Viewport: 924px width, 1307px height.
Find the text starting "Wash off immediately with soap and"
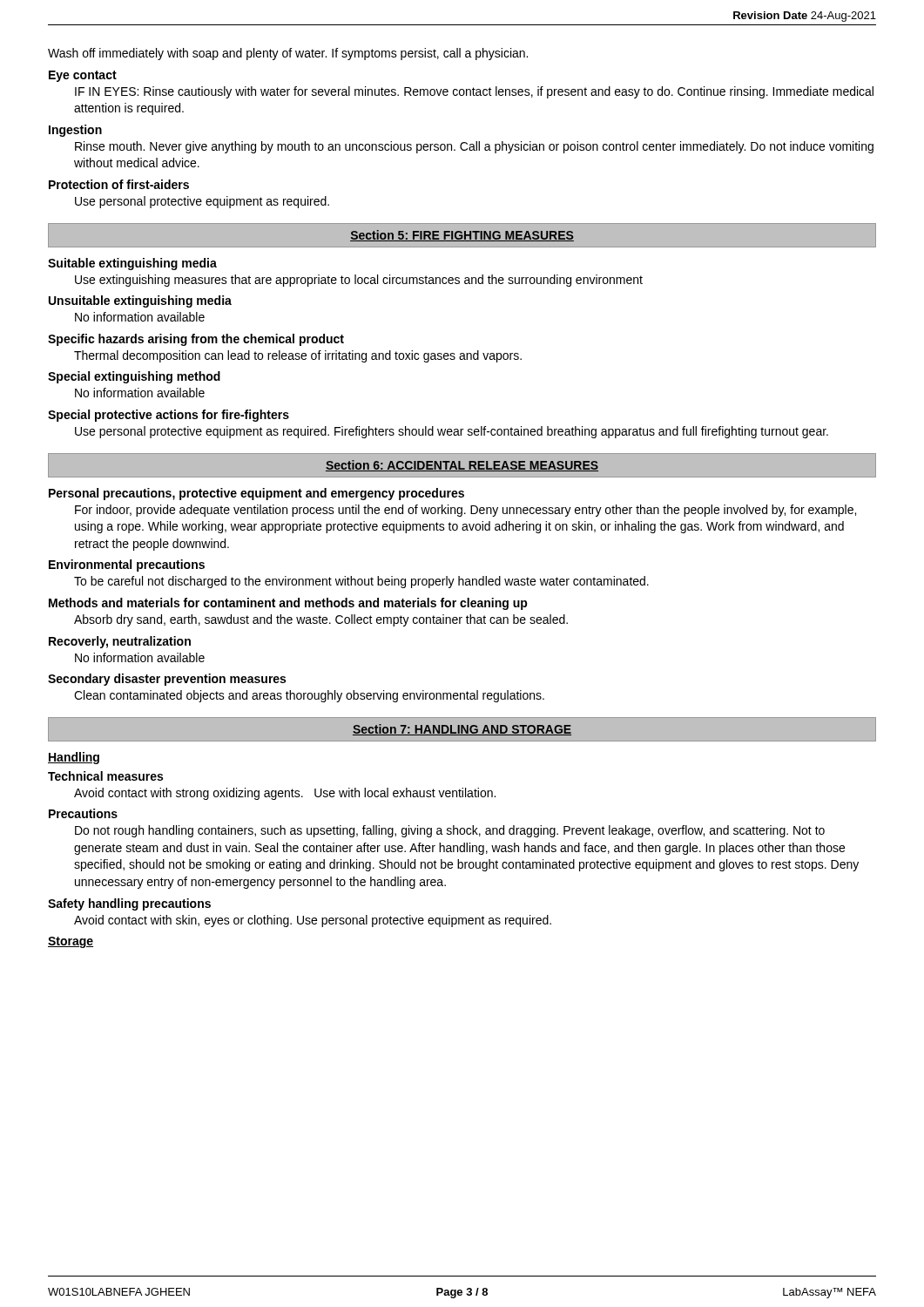coord(288,53)
